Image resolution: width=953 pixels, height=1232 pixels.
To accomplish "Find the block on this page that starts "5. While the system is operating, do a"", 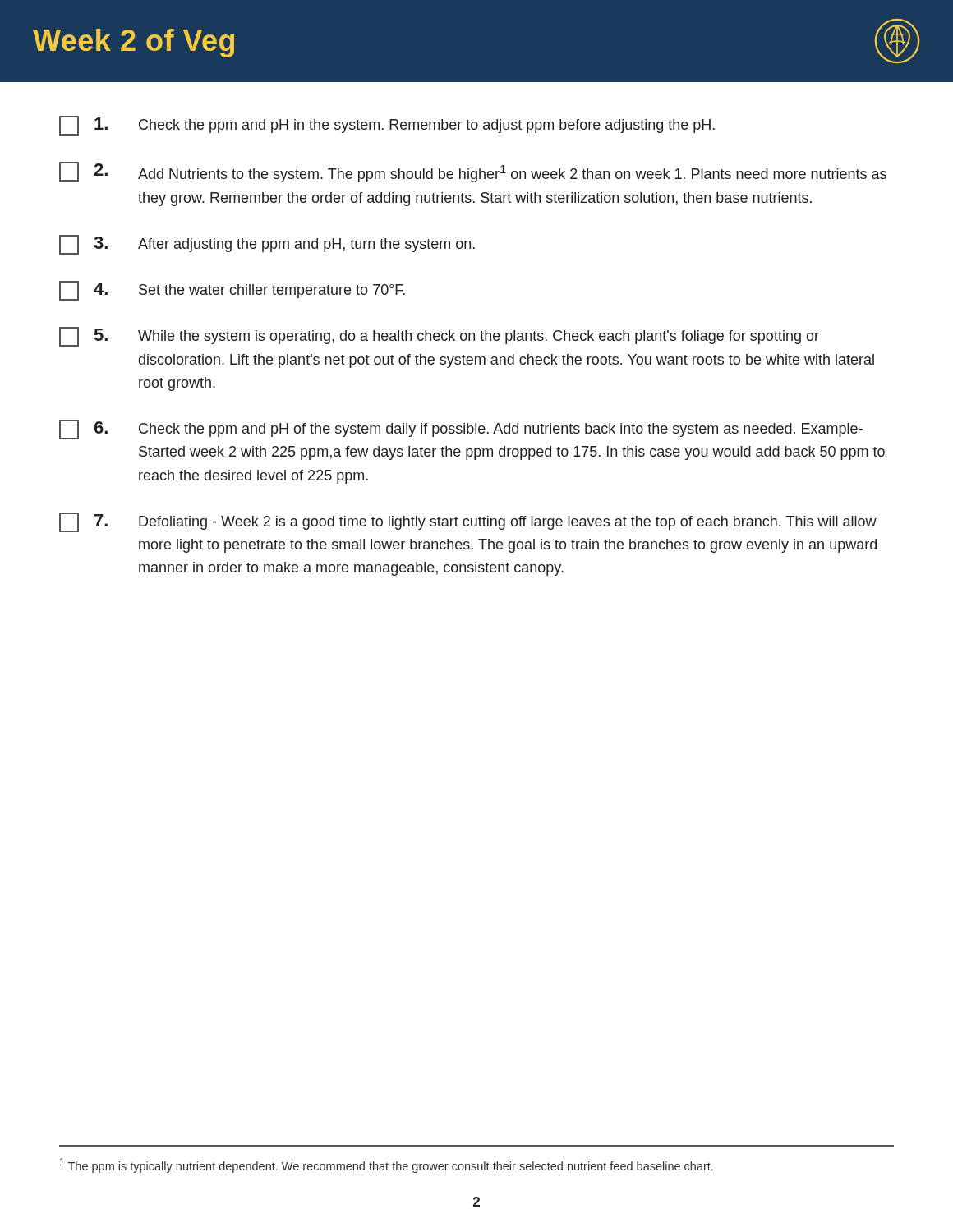I will [476, 359].
